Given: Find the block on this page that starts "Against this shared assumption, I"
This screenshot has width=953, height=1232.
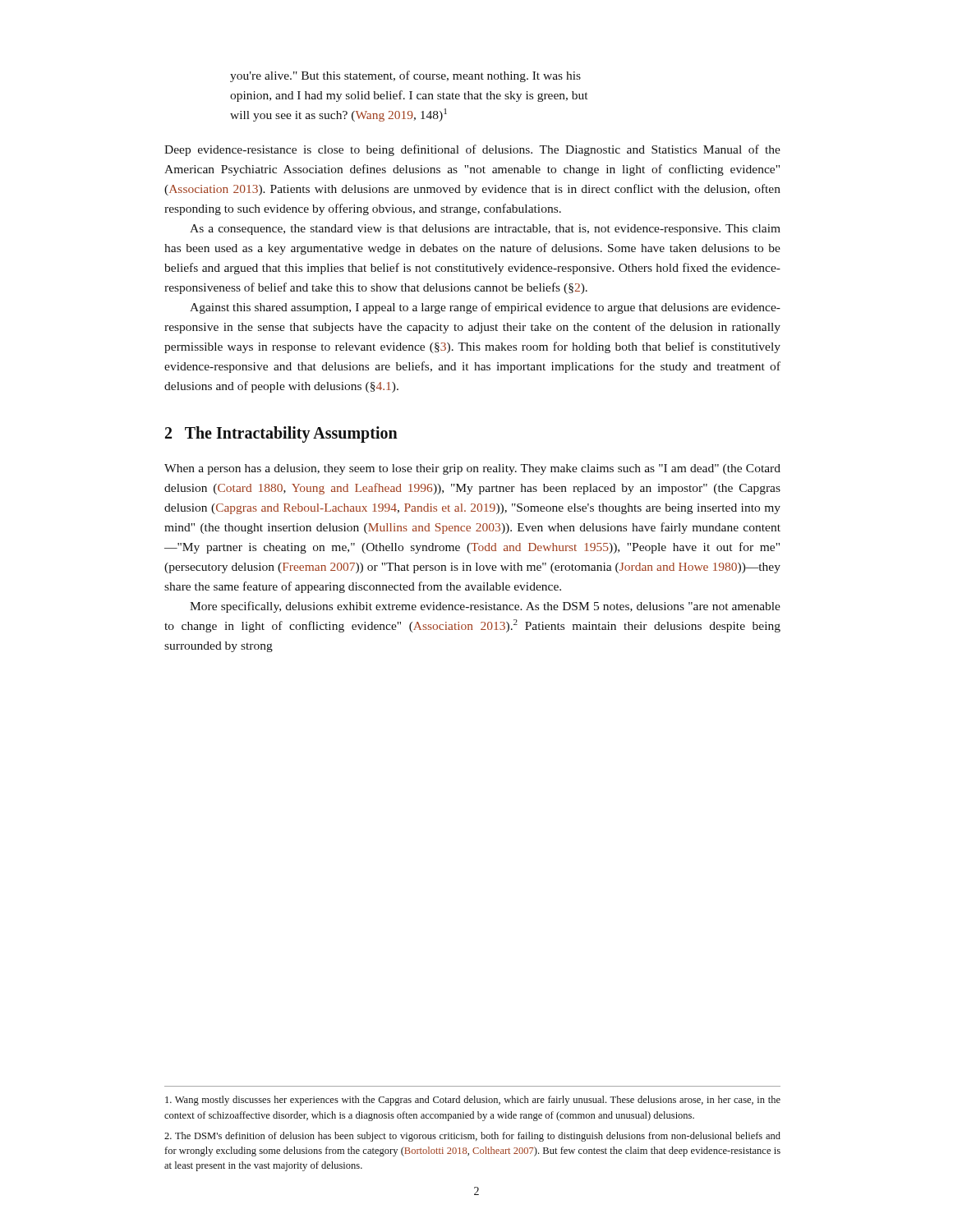Looking at the screenshot, I should click(472, 347).
